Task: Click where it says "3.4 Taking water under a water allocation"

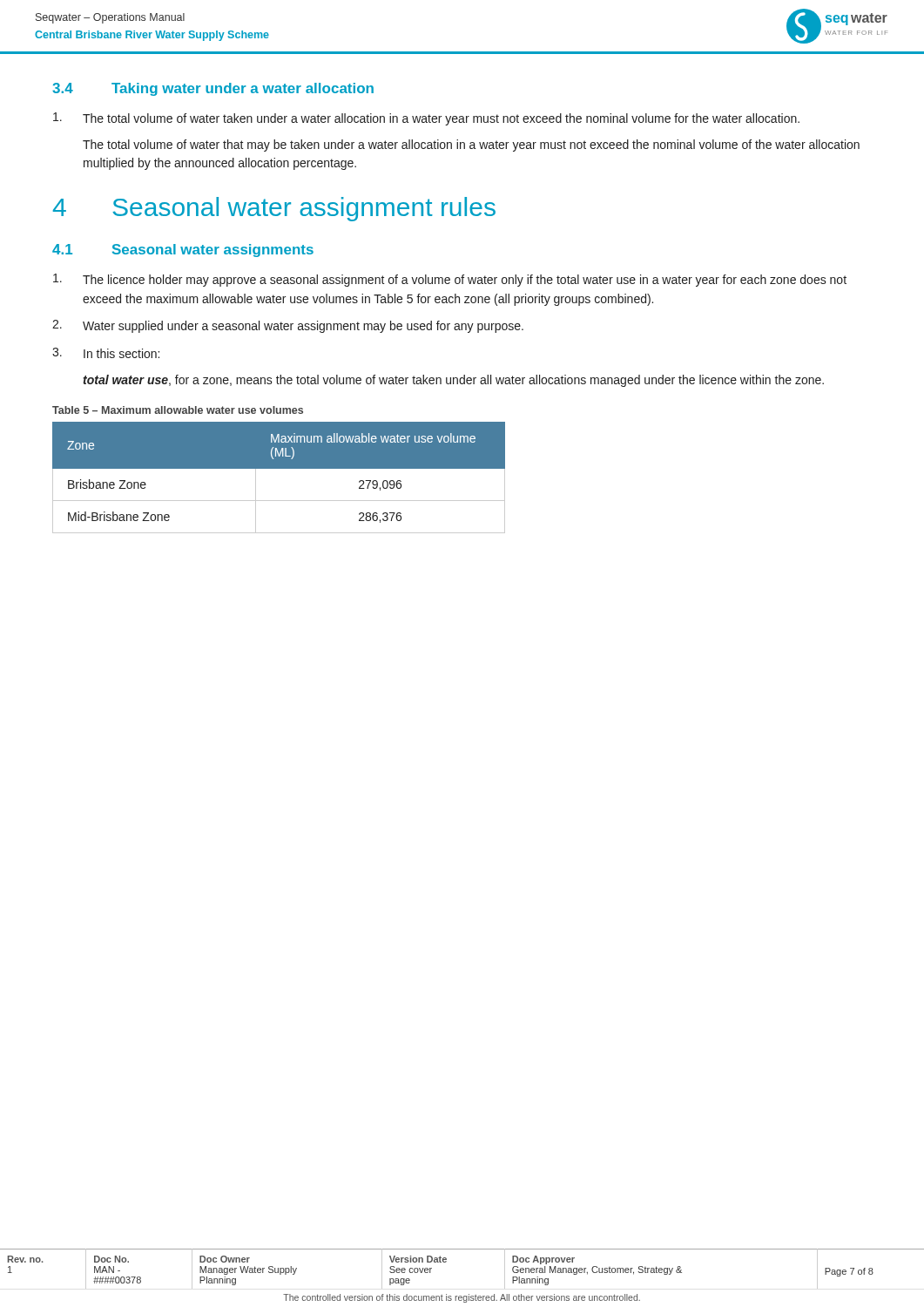Action: pyautogui.click(x=213, y=89)
